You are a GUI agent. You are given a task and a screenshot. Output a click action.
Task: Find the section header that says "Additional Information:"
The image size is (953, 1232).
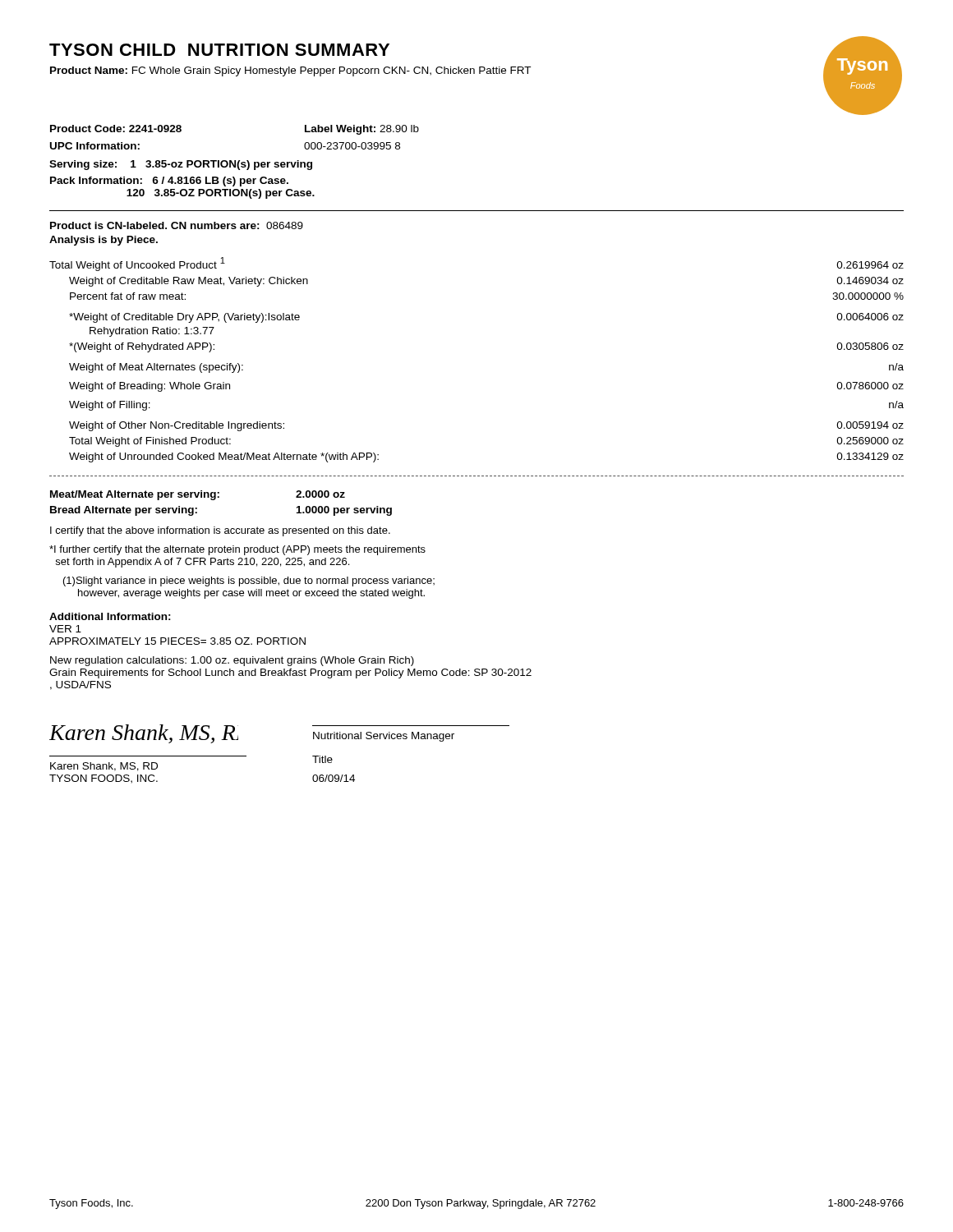tap(110, 616)
